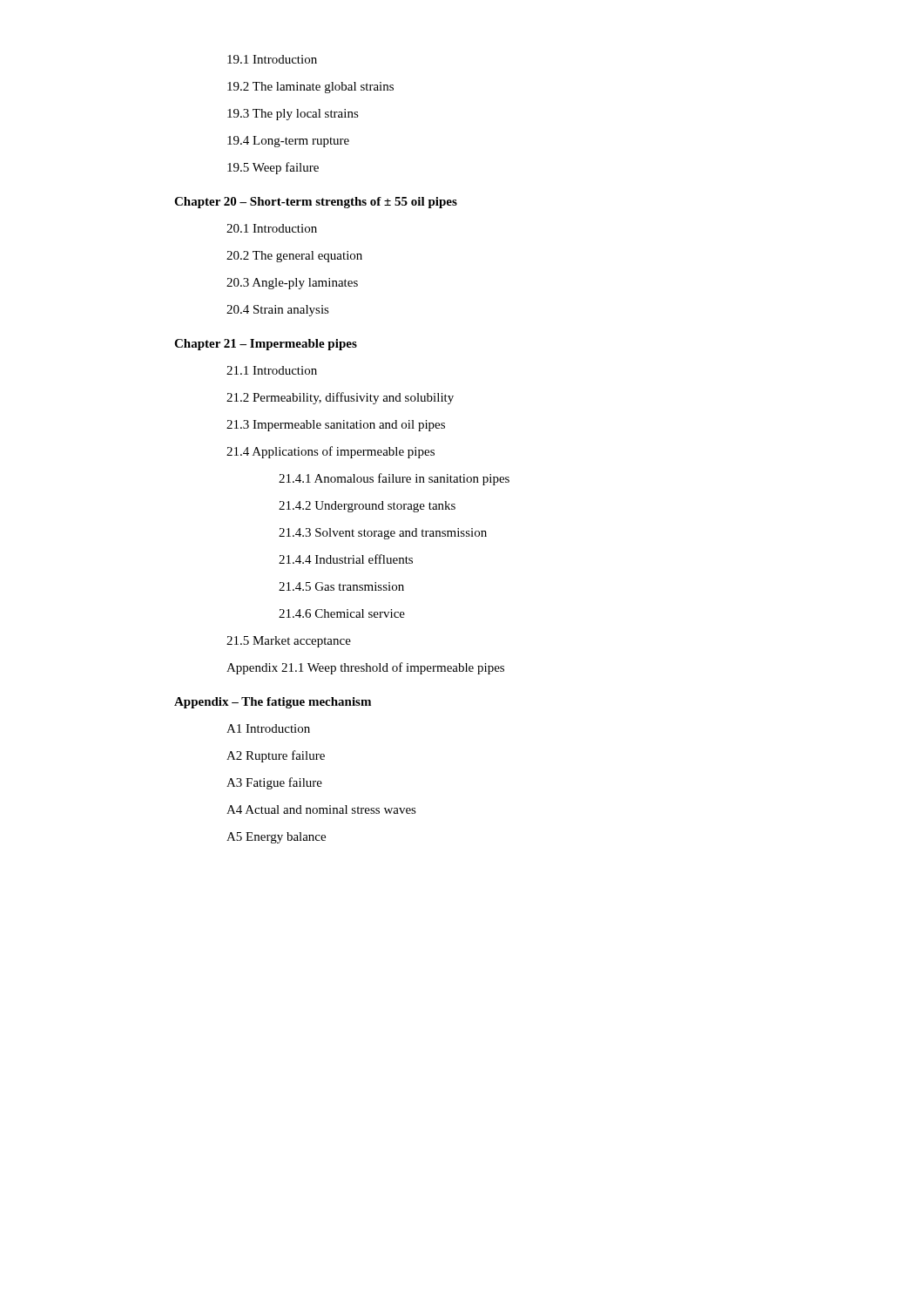Find the passage starting "21.4.3 Solvent storage and transmission"
924x1307 pixels.
click(x=383, y=532)
